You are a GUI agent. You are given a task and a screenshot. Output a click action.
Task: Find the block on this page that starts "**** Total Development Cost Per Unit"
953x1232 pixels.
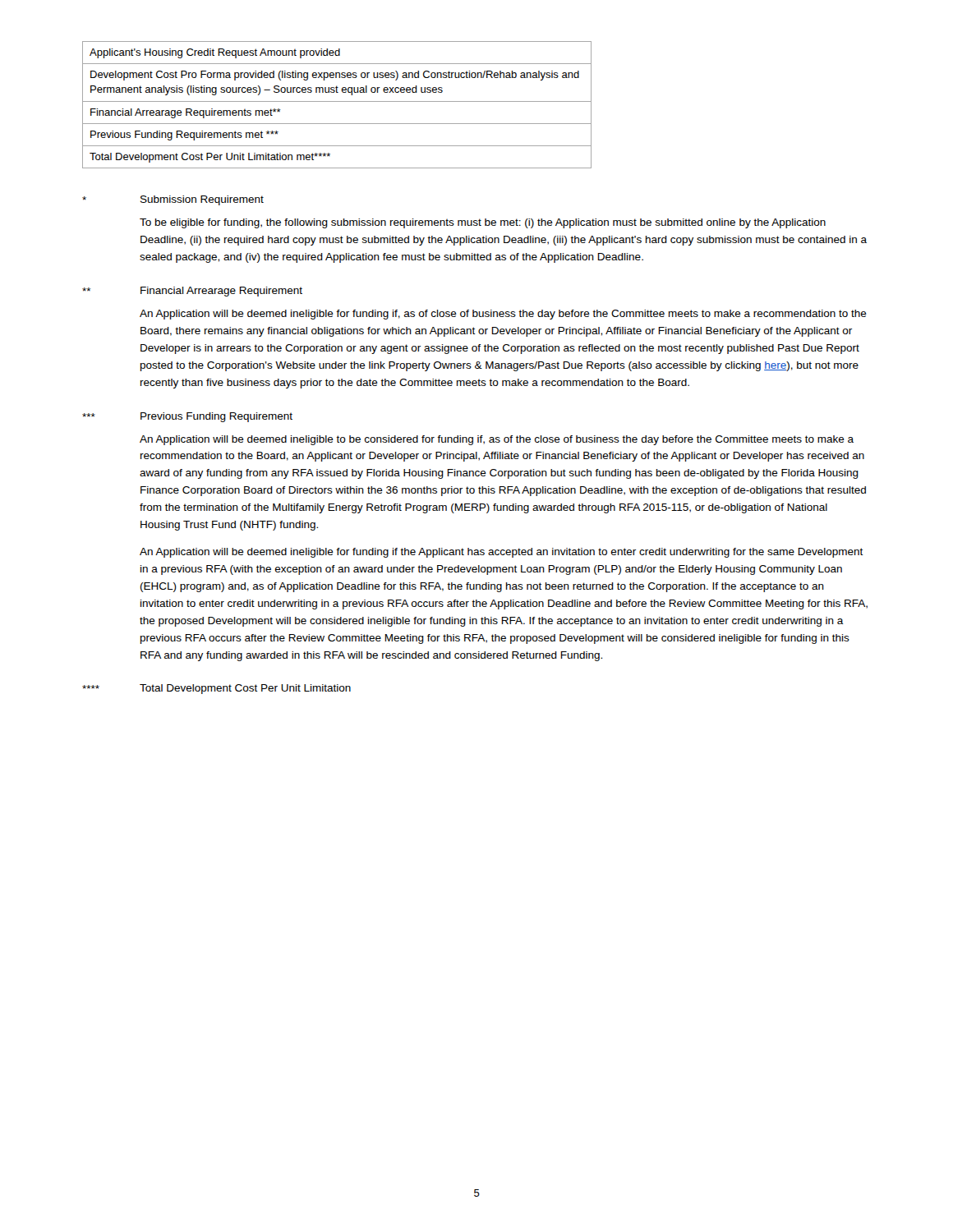(216, 689)
